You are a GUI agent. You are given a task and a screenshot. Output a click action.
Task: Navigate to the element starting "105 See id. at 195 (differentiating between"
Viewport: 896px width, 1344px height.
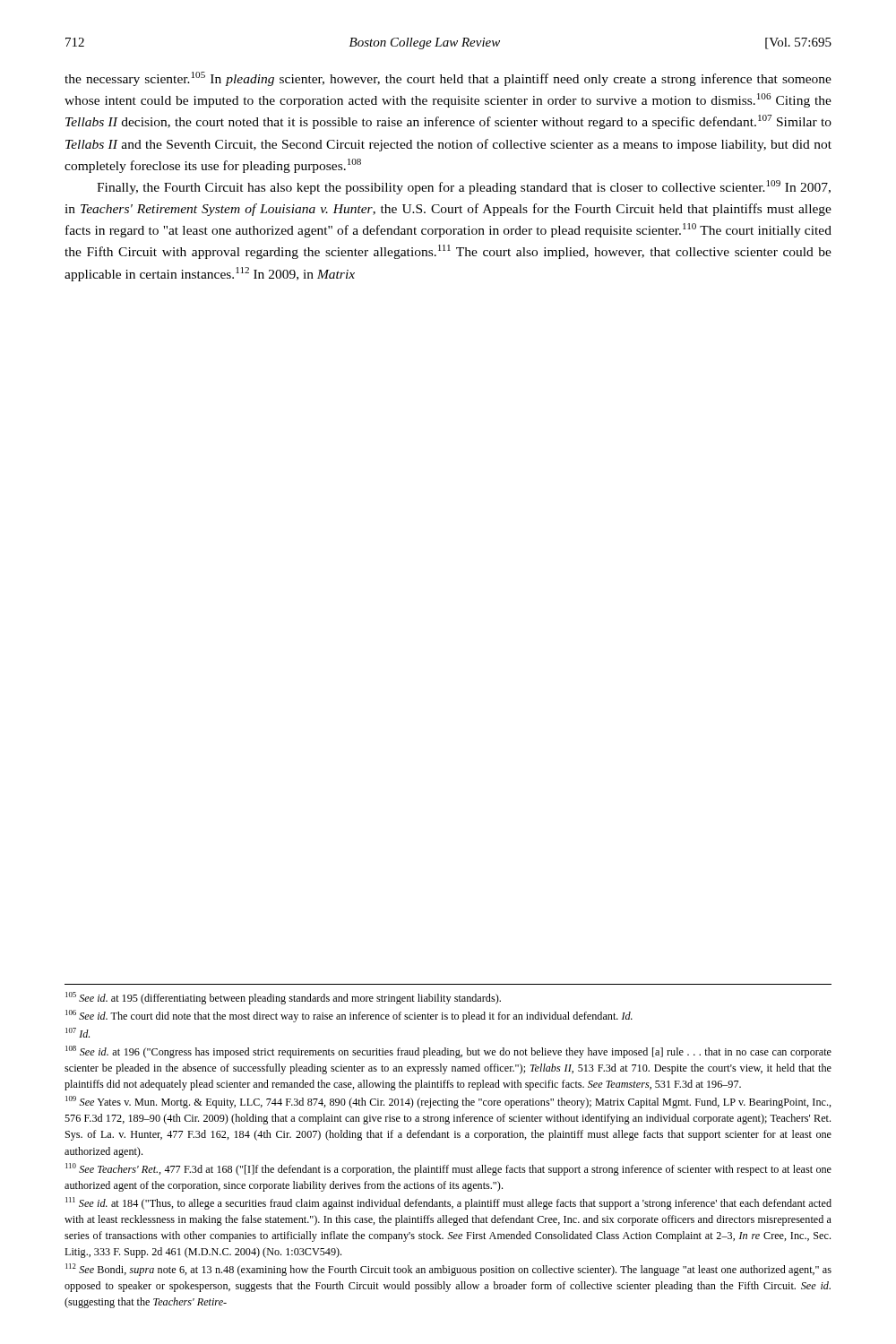pos(448,998)
